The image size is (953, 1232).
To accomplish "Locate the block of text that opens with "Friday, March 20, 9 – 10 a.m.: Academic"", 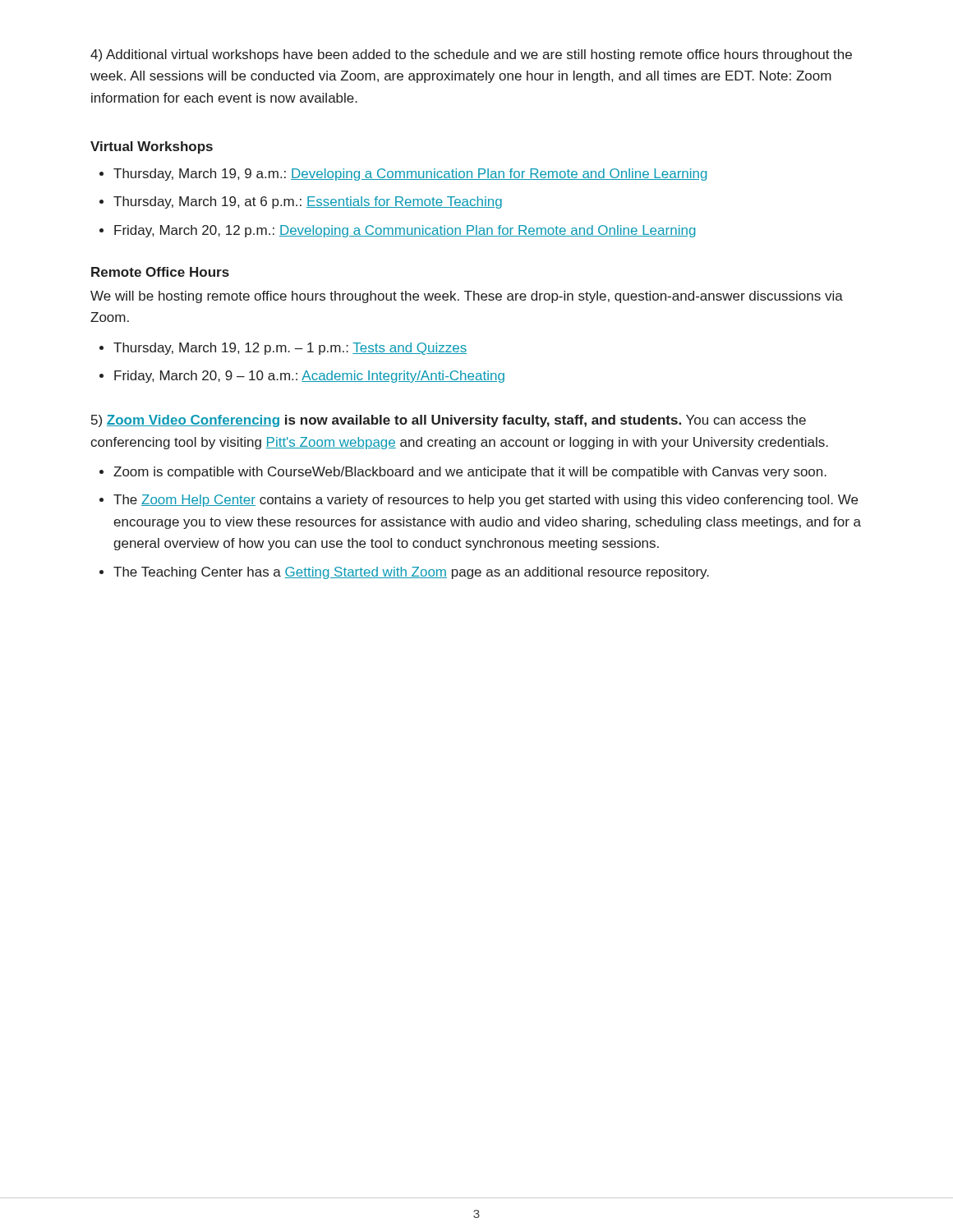I will 309,376.
